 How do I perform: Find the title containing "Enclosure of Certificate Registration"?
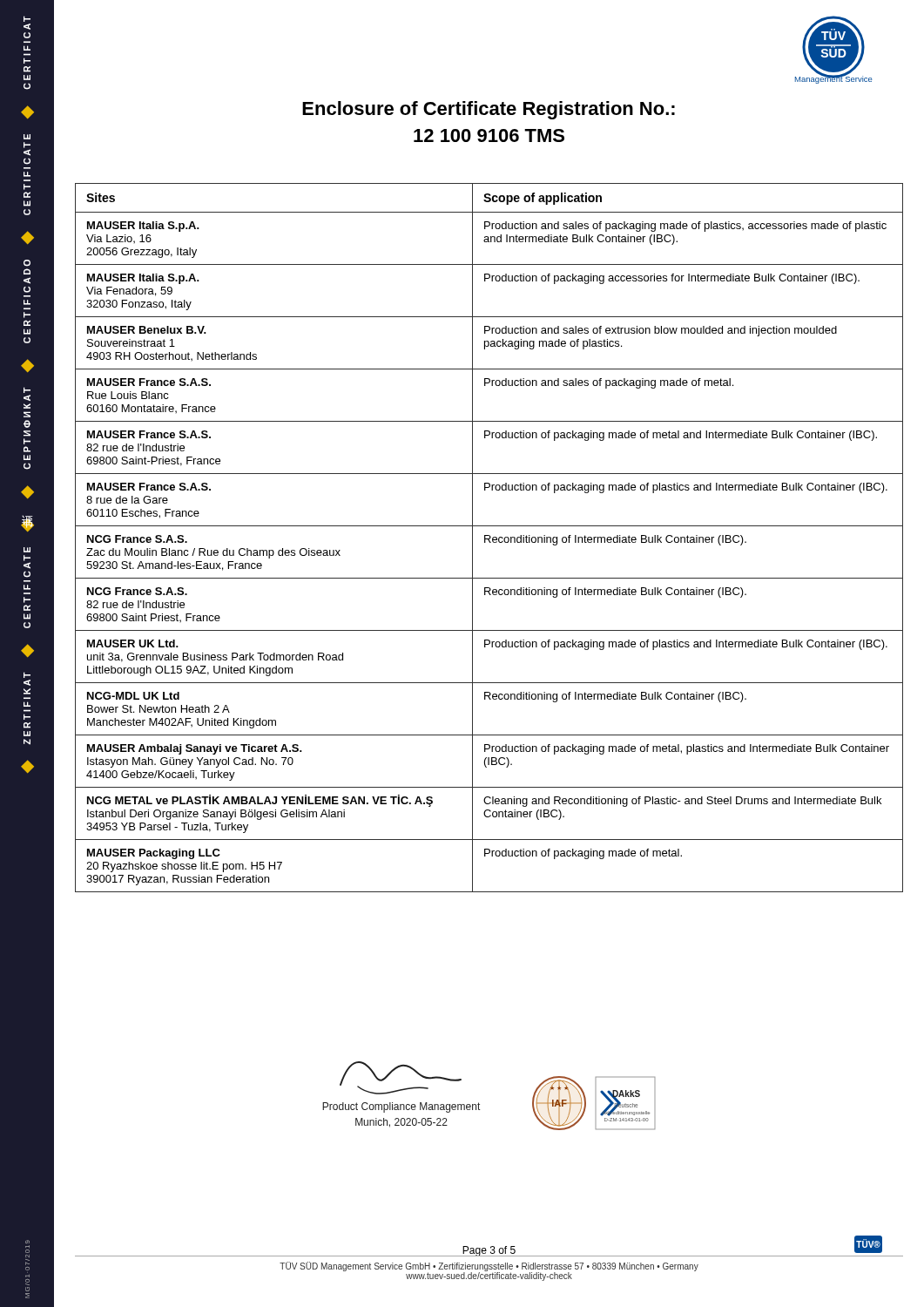(489, 123)
